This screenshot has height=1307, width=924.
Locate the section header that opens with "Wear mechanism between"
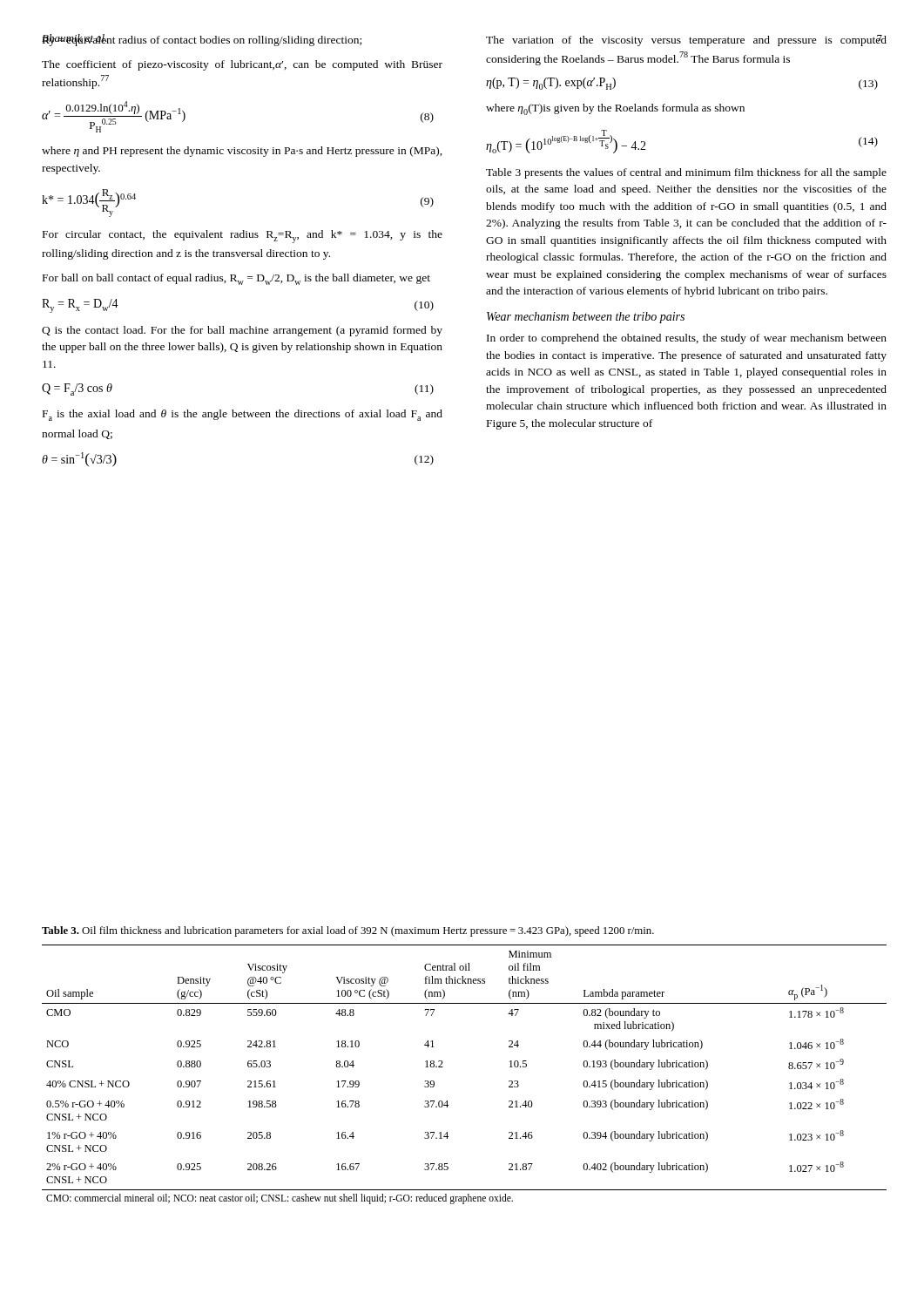tap(585, 317)
